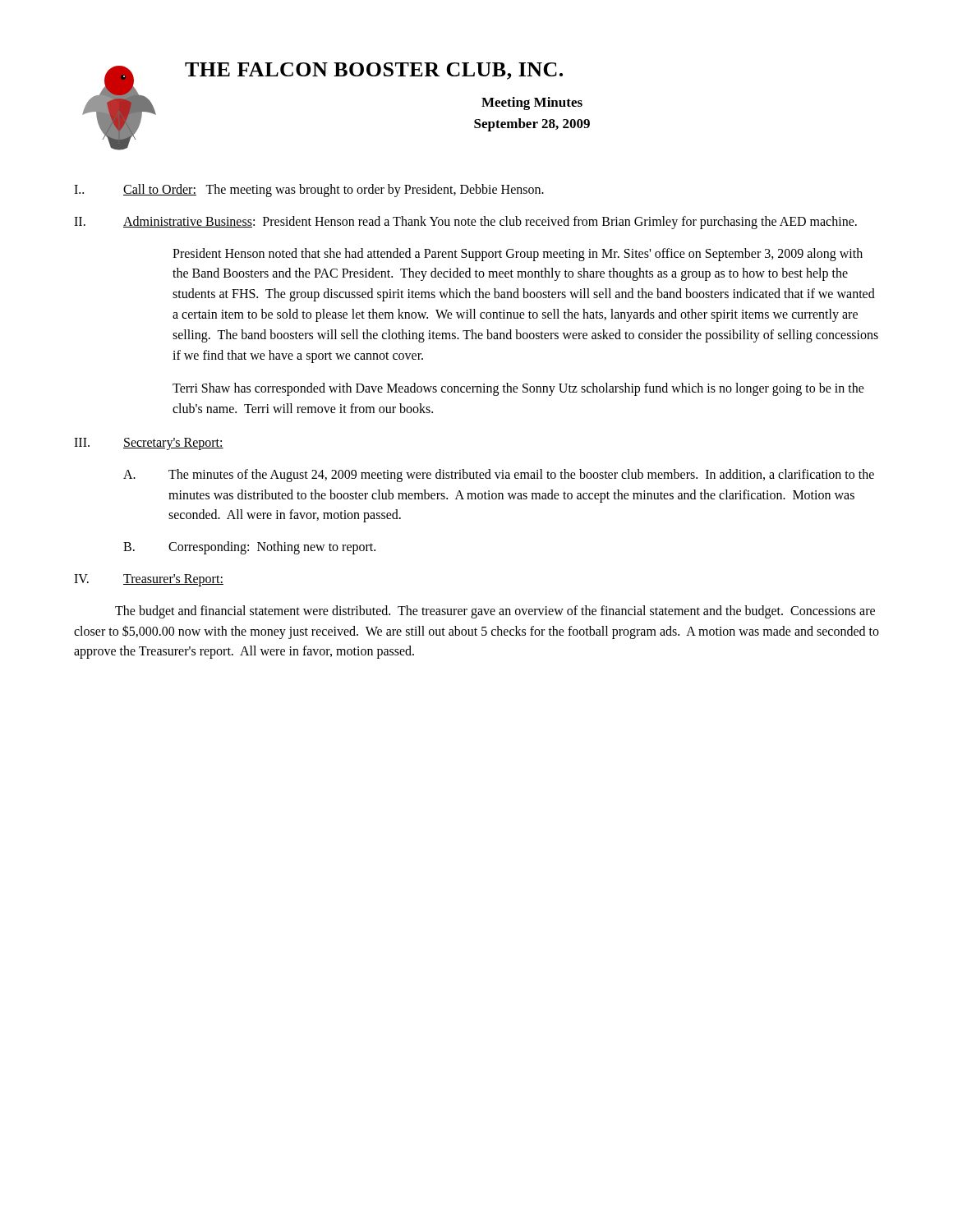Find the block starting "Meeting MinutesSeptember 28, 2009"
953x1232 pixels.
click(532, 113)
